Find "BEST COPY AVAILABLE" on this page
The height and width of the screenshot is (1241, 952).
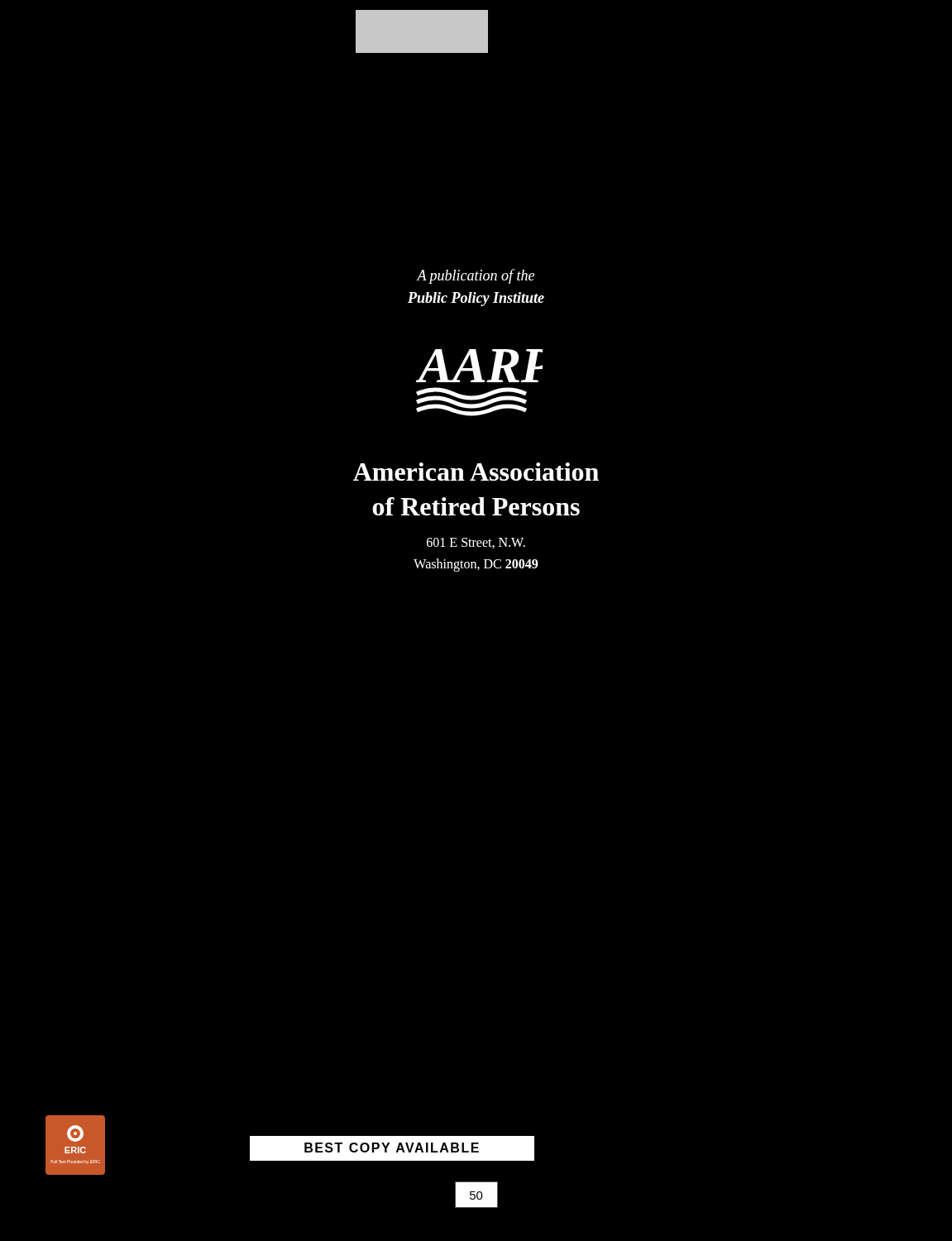pyautogui.click(x=392, y=1148)
